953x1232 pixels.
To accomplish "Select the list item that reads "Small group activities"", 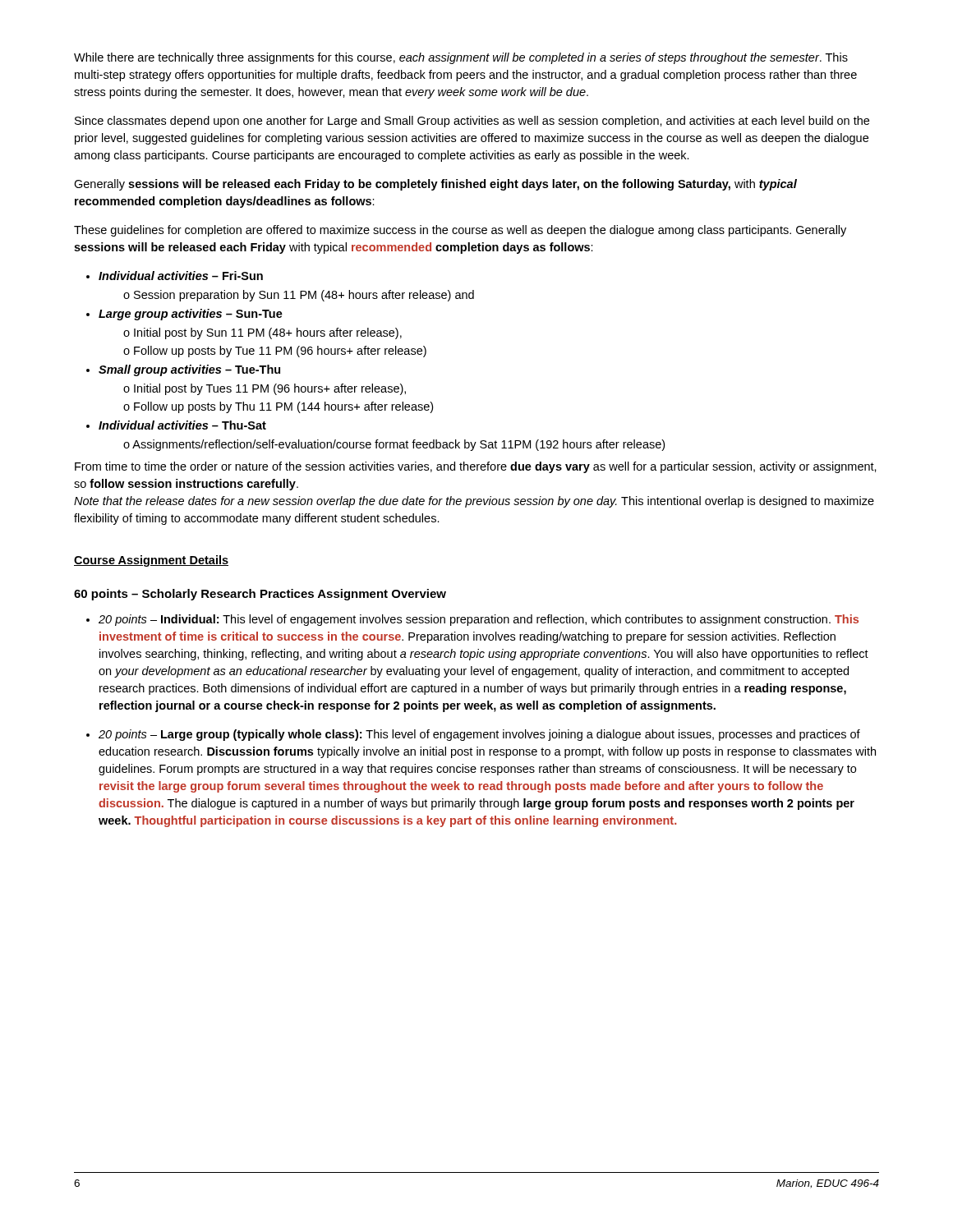I will [x=189, y=370].
